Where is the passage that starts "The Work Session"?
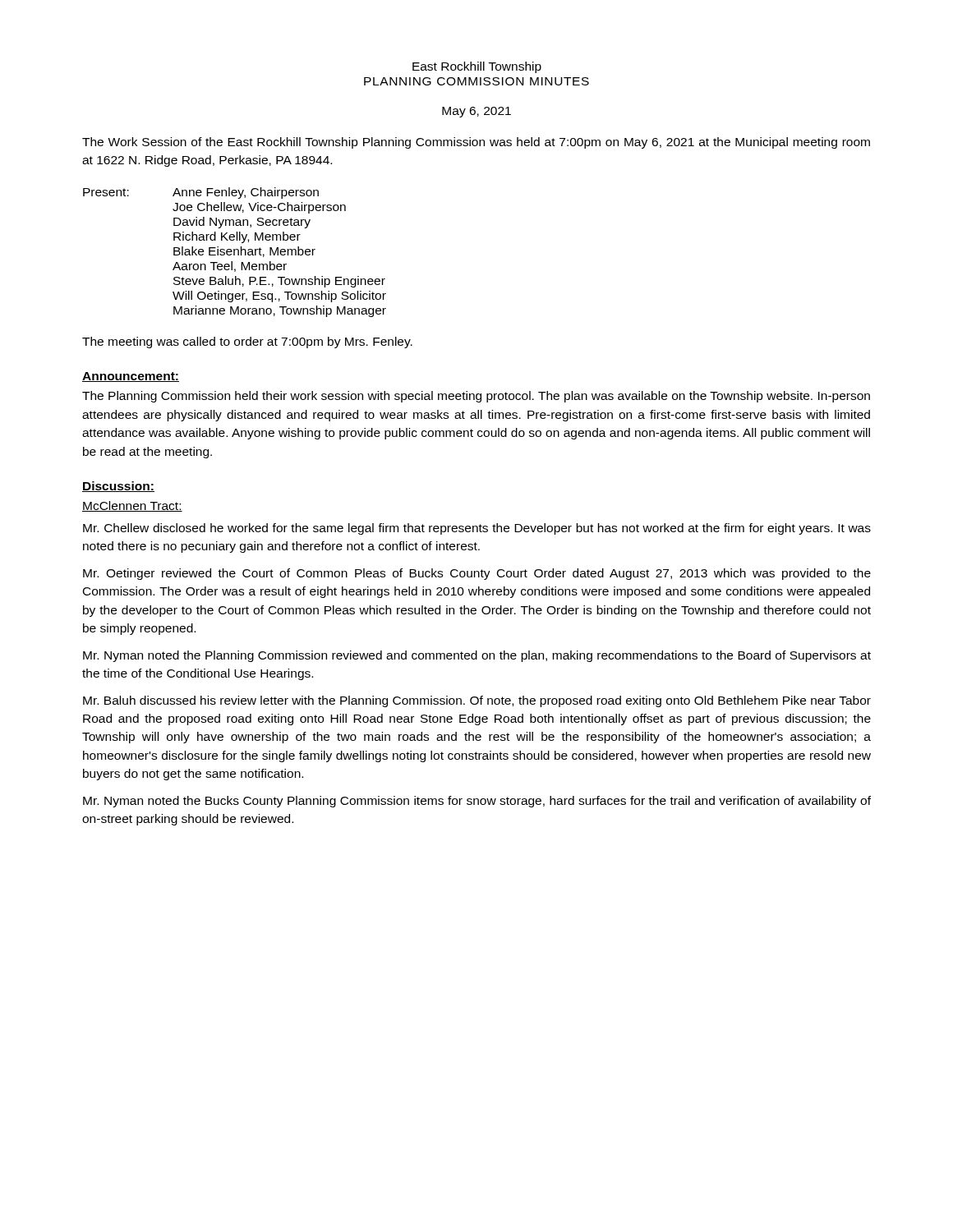This screenshot has height=1232, width=953. coord(476,152)
